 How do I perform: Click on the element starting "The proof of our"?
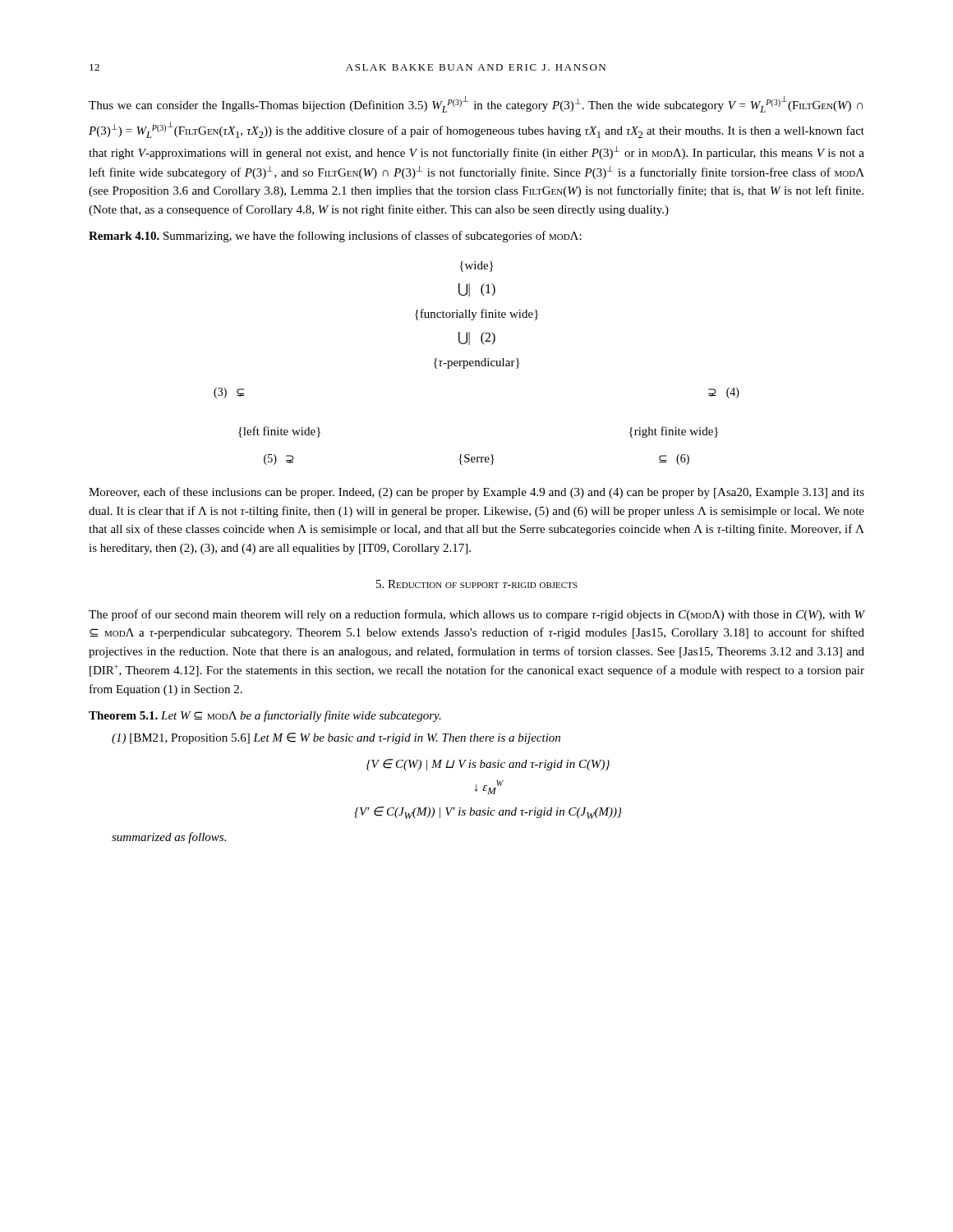coord(476,652)
